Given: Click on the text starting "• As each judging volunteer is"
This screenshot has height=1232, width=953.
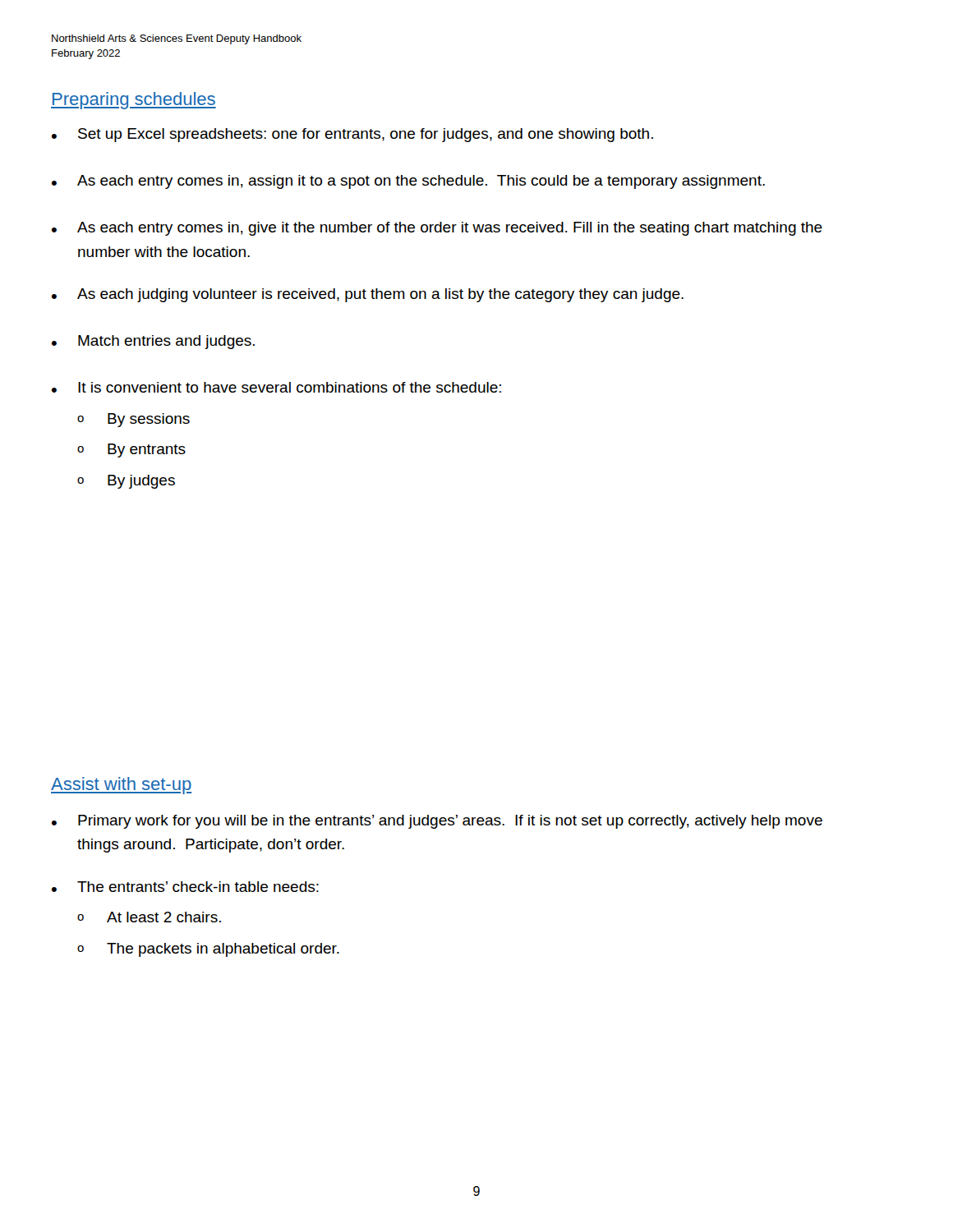Looking at the screenshot, I should pos(453,296).
